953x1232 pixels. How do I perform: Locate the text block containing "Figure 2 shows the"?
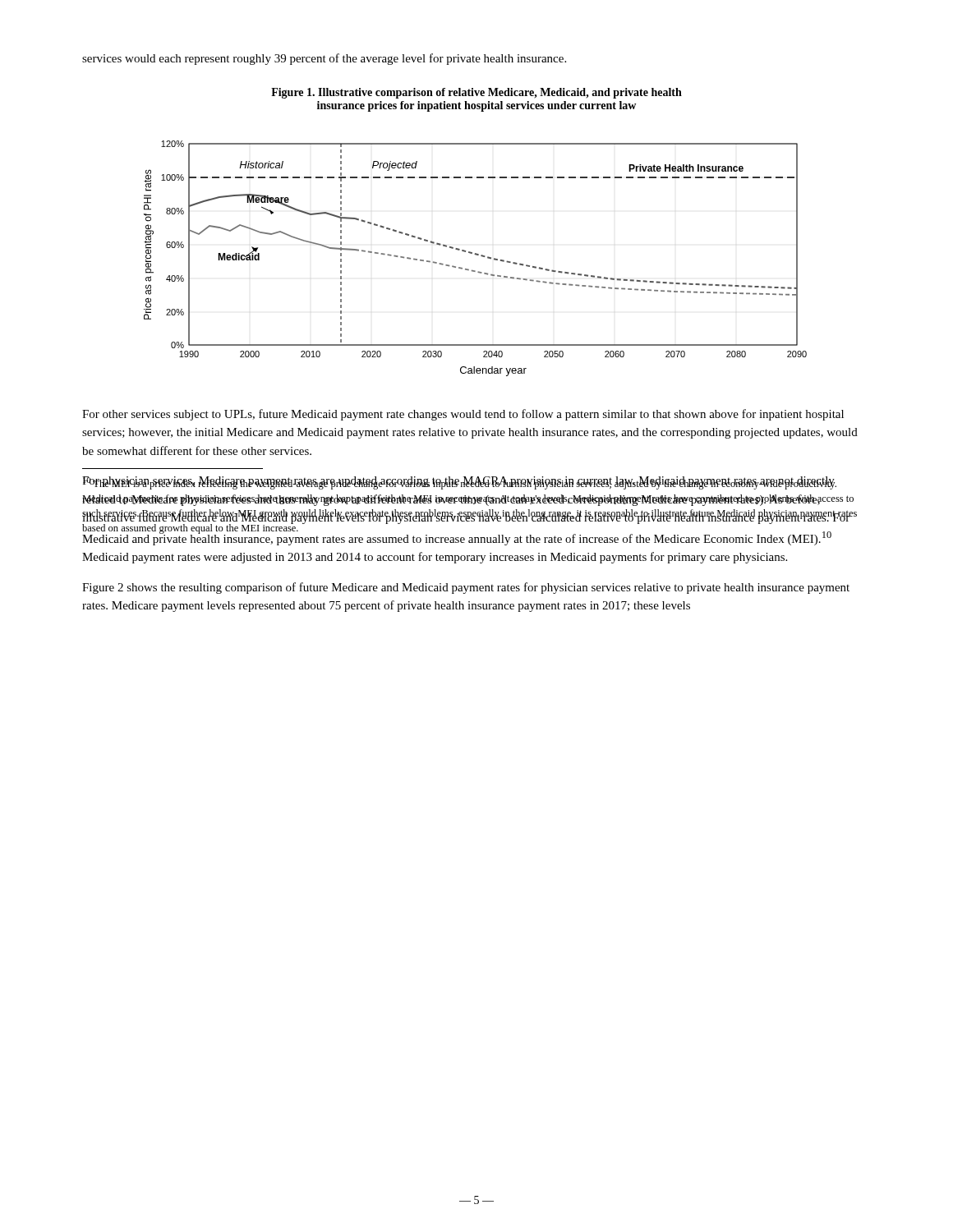[466, 596]
